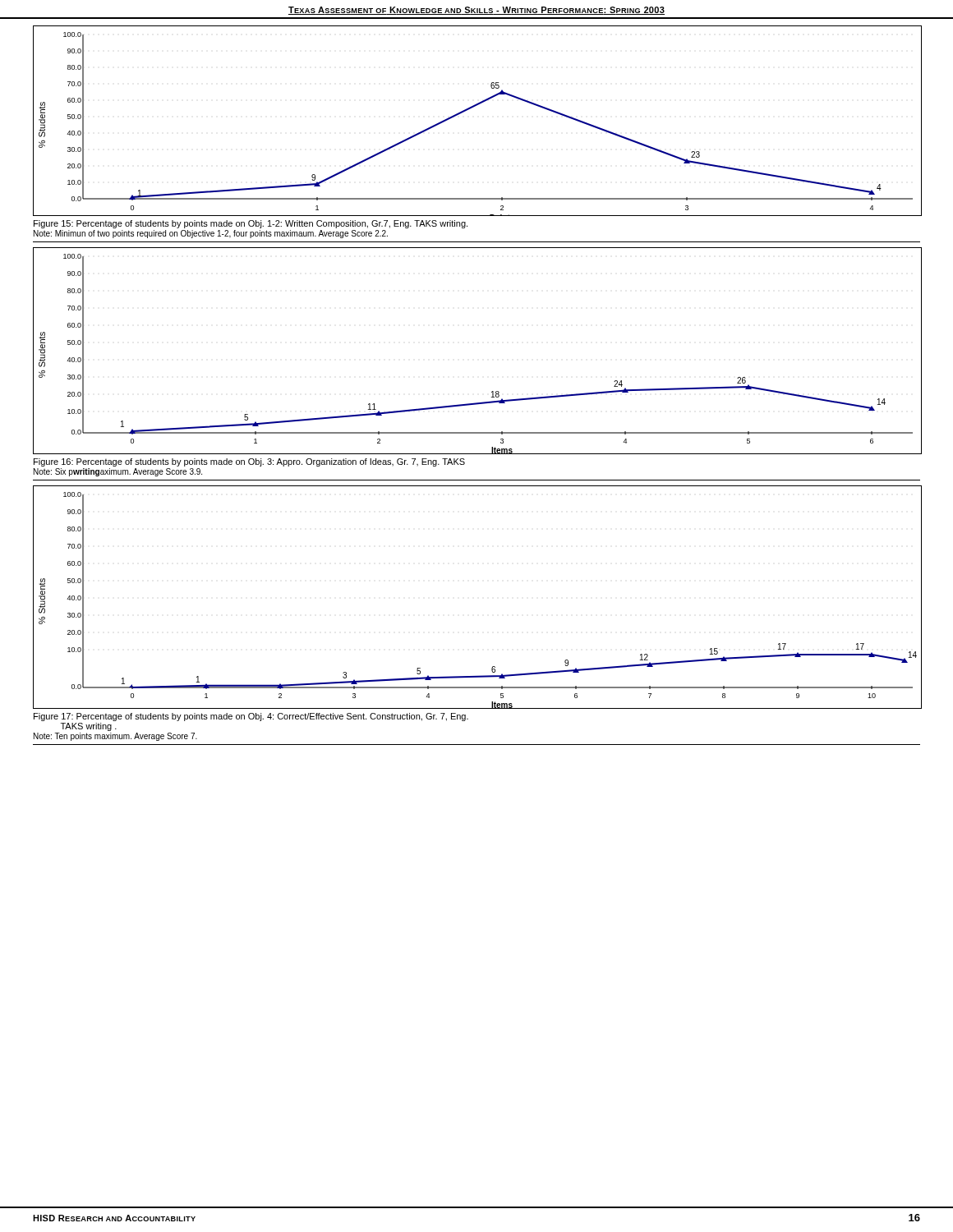Select the caption that reads "Figure 17: Percentage of students by points made"
Image resolution: width=953 pixels, height=1232 pixels.
coord(251,721)
